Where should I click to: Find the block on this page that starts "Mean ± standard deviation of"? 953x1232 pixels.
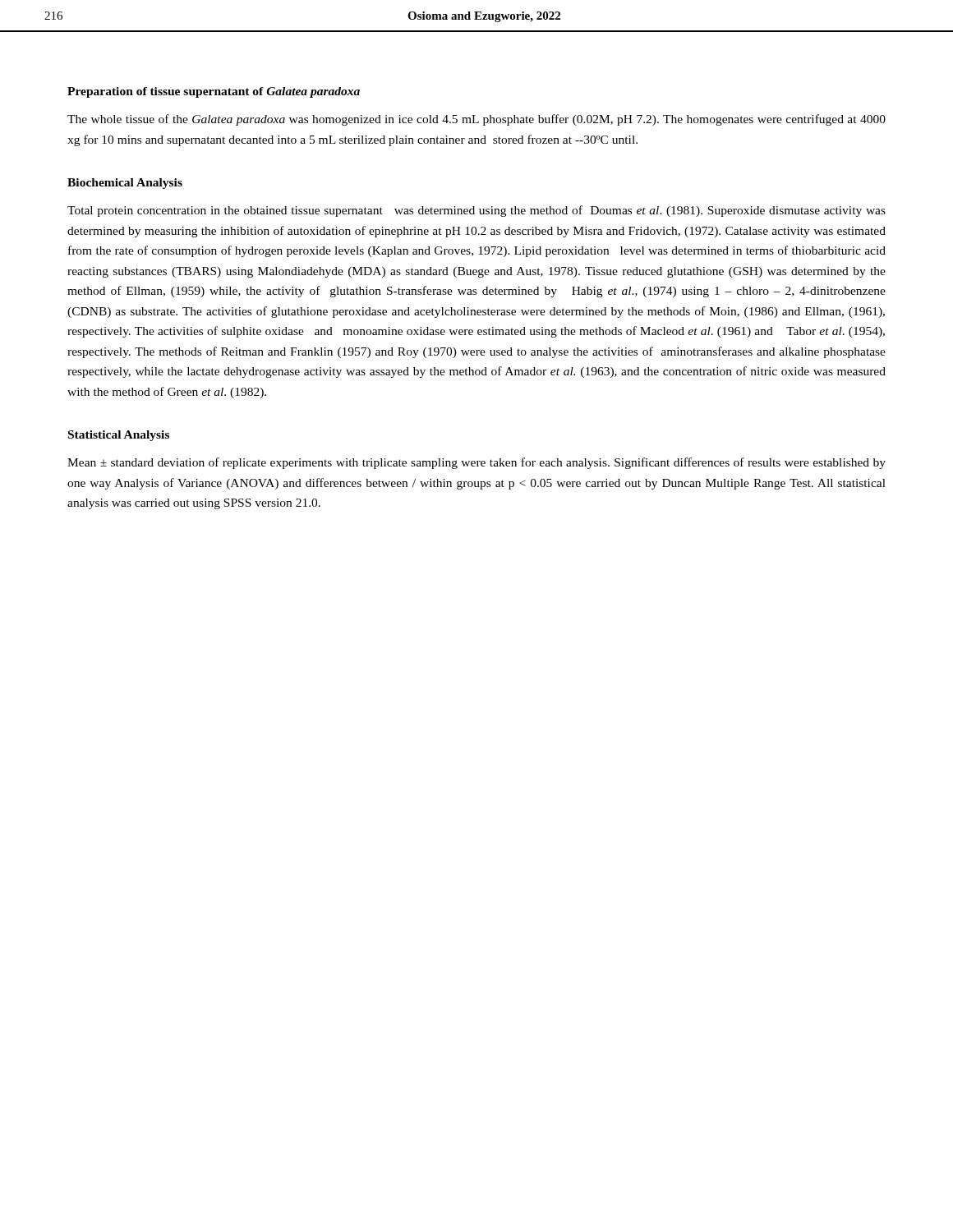click(x=476, y=482)
